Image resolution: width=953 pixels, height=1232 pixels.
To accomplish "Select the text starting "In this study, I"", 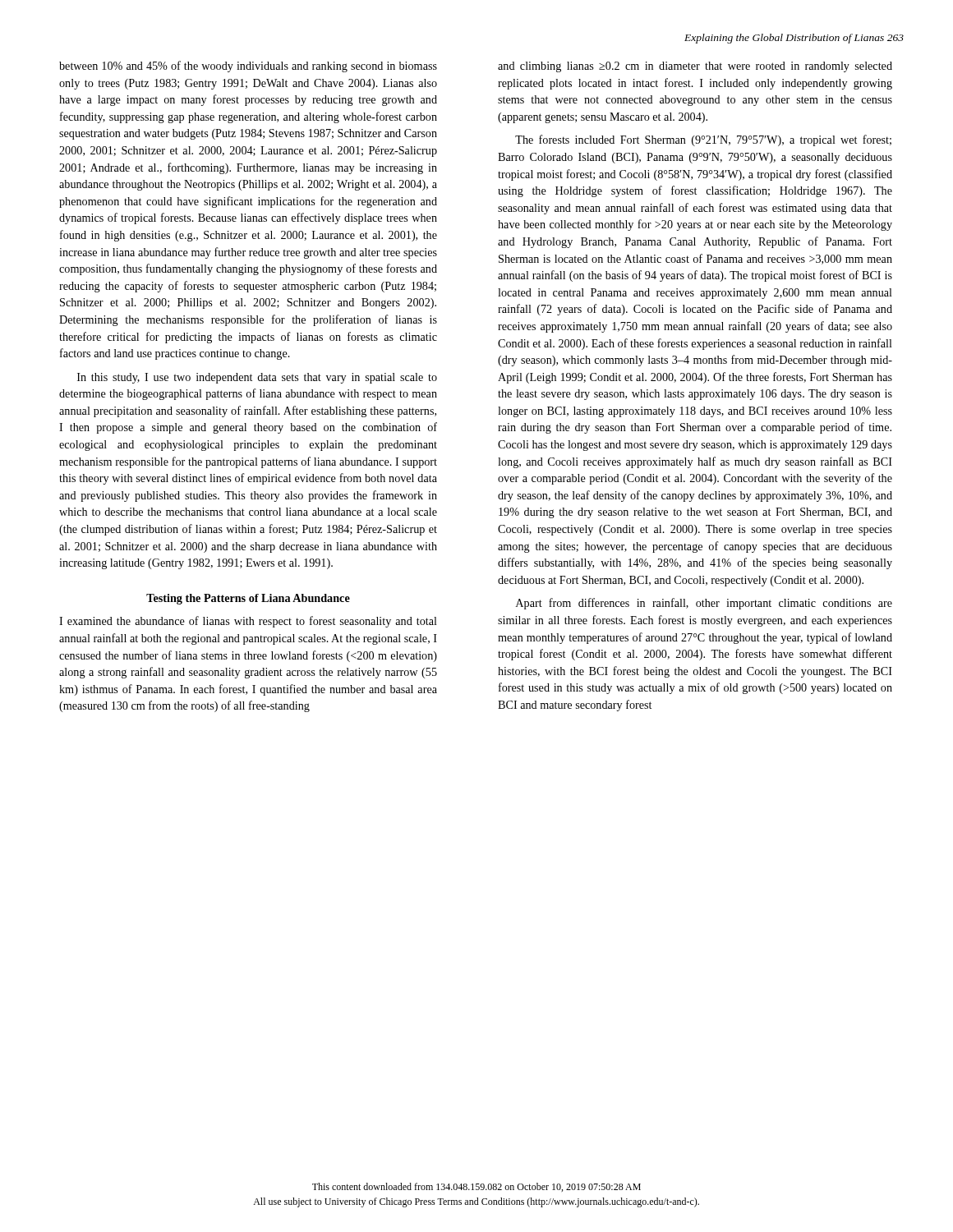I will [248, 470].
